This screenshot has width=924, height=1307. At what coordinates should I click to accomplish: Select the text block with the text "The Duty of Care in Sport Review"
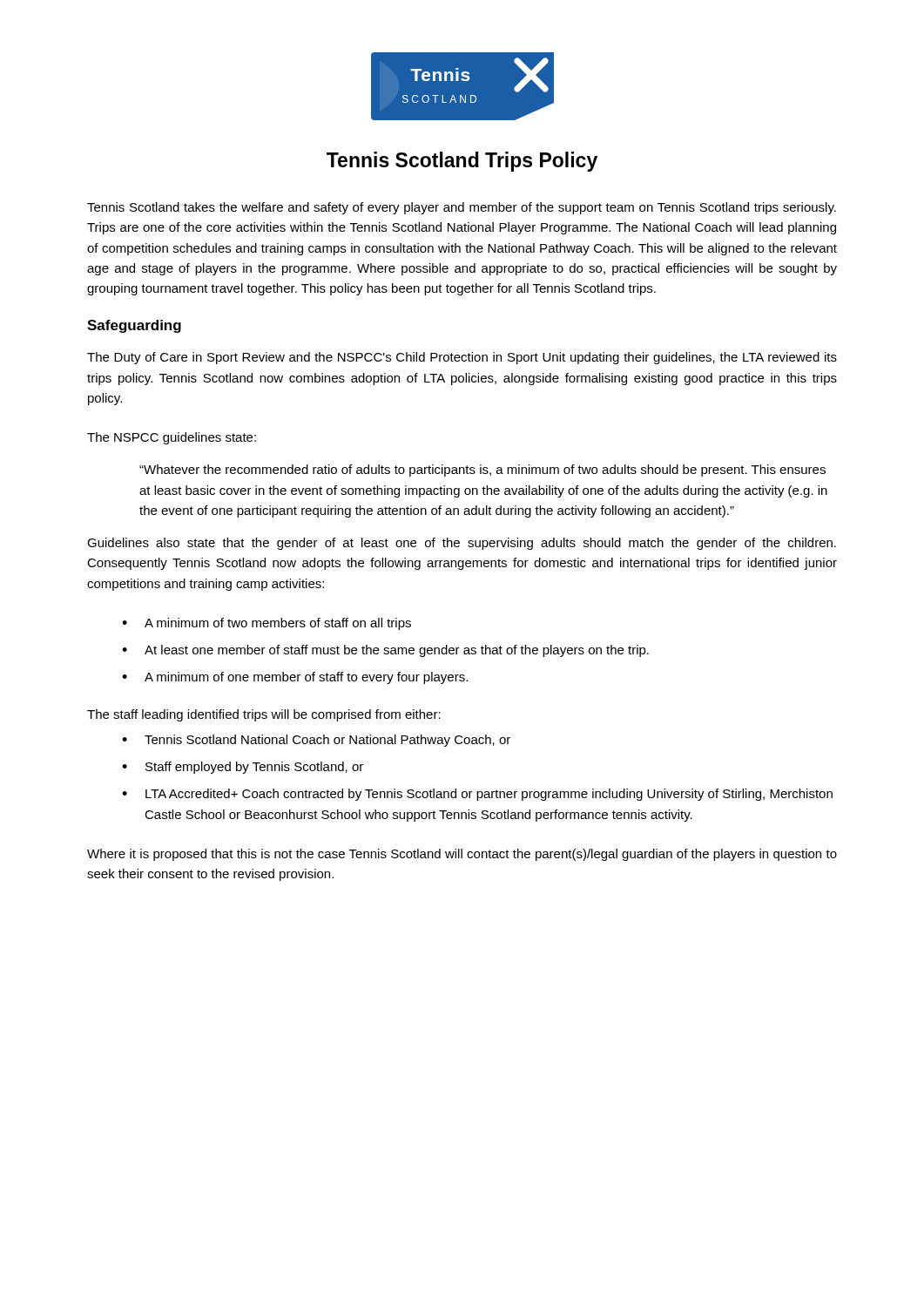coord(462,377)
